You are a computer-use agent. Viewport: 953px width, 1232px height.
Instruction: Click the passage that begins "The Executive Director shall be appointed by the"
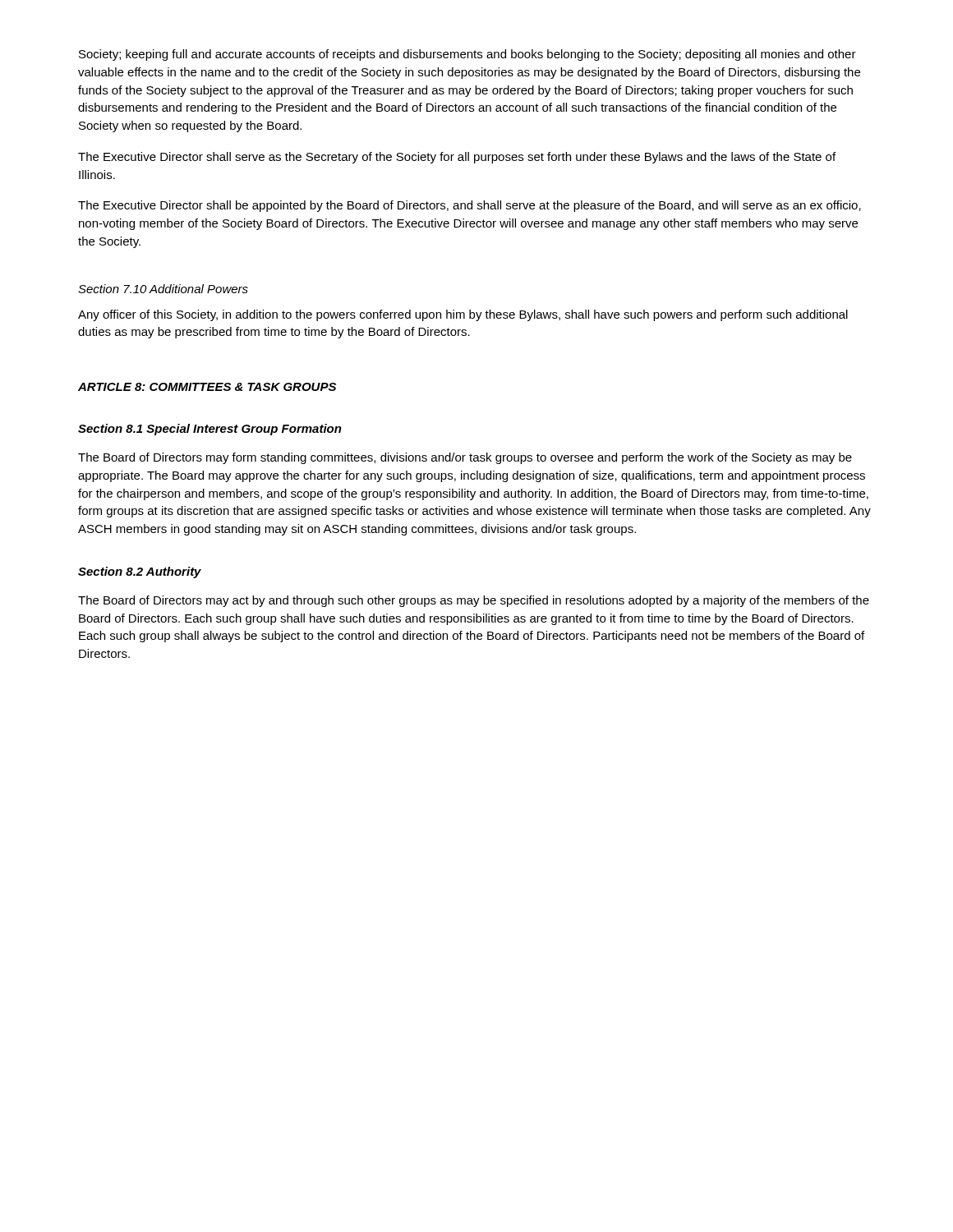point(470,223)
